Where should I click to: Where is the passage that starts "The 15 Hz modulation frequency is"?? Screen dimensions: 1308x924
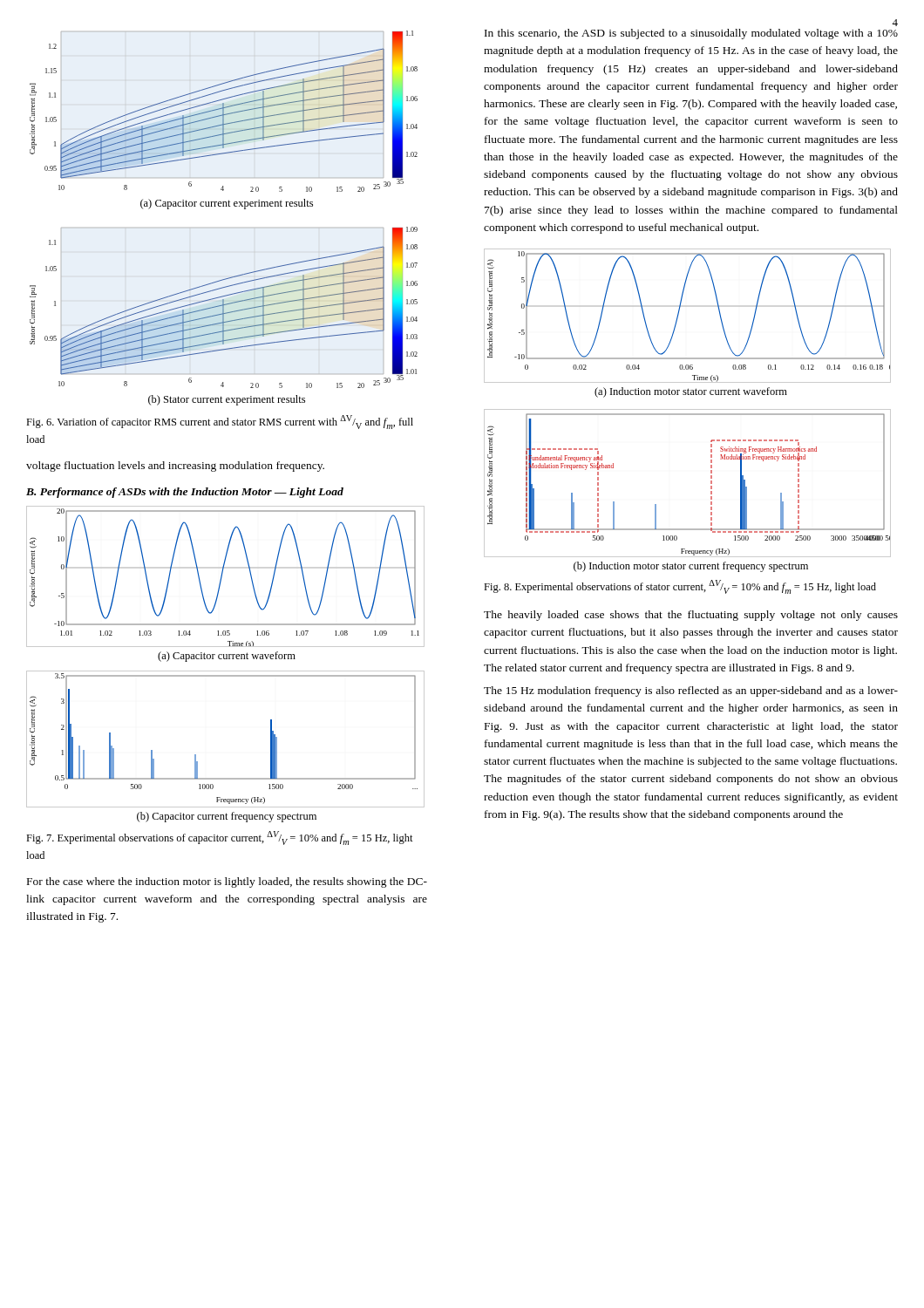tap(691, 752)
